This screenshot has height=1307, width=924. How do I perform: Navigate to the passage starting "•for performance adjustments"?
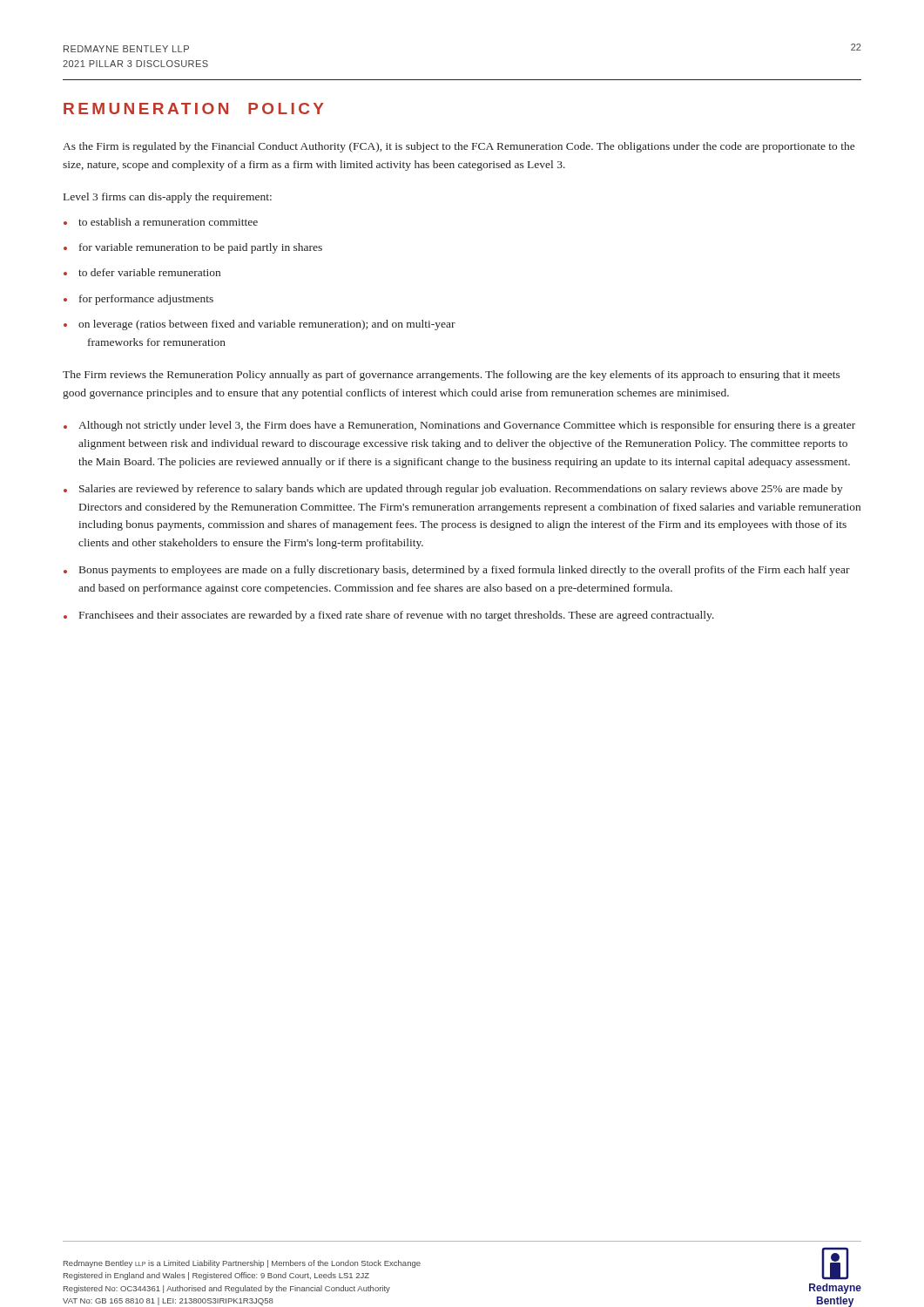pyautogui.click(x=138, y=300)
